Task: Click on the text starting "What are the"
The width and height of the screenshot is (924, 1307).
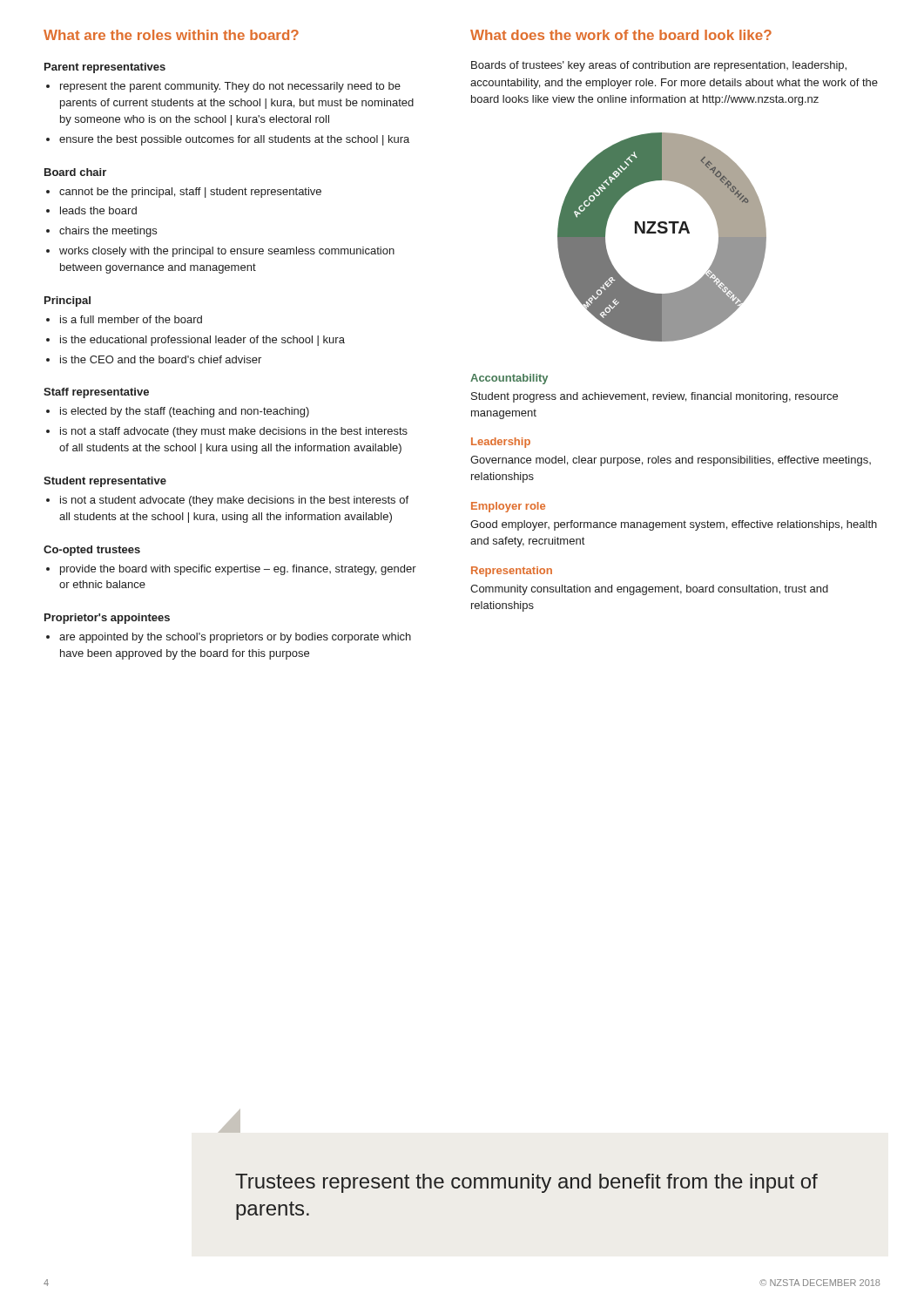Action: 171,35
